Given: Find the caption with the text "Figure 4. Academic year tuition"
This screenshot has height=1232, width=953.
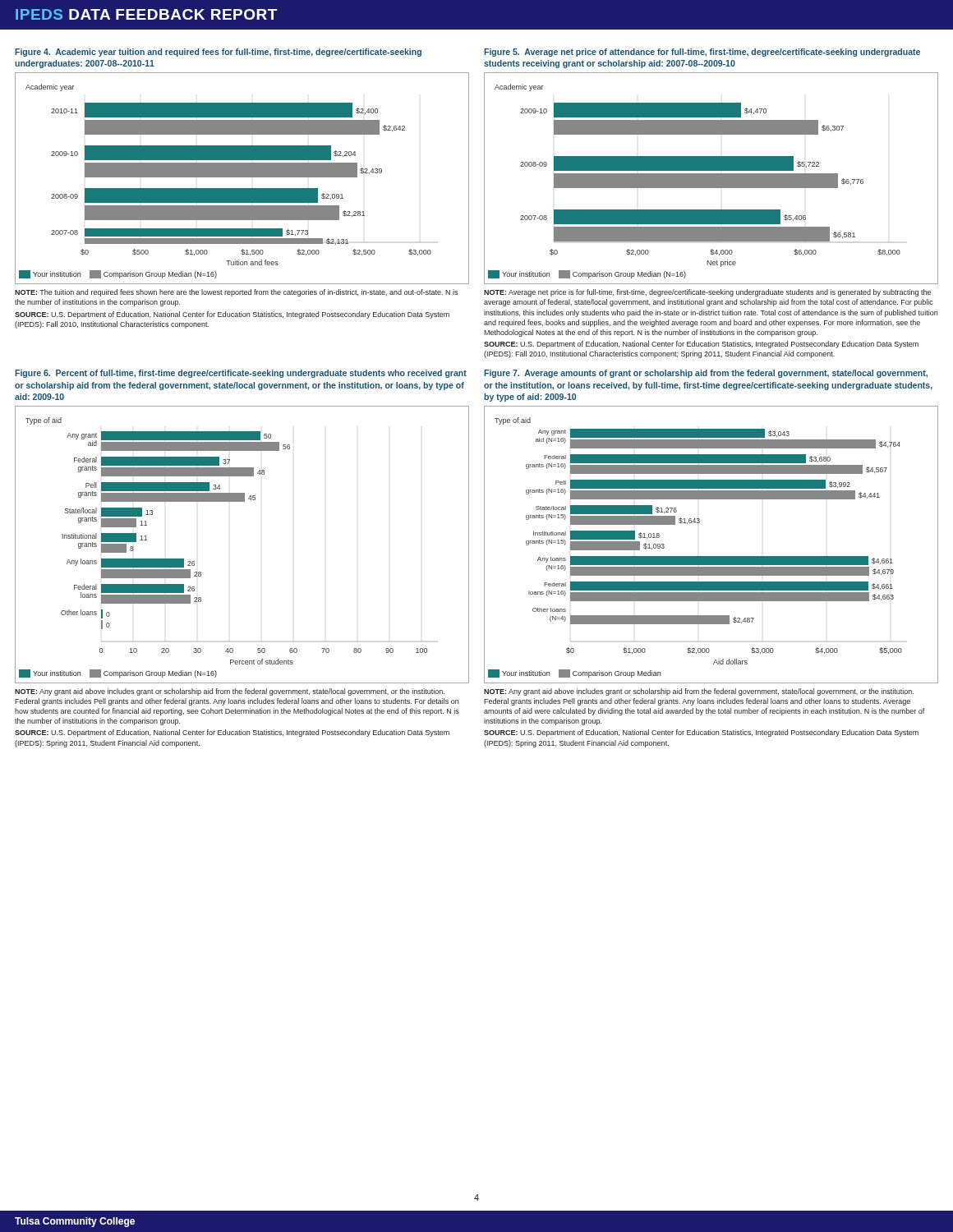Looking at the screenshot, I should click(x=218, y=58).
